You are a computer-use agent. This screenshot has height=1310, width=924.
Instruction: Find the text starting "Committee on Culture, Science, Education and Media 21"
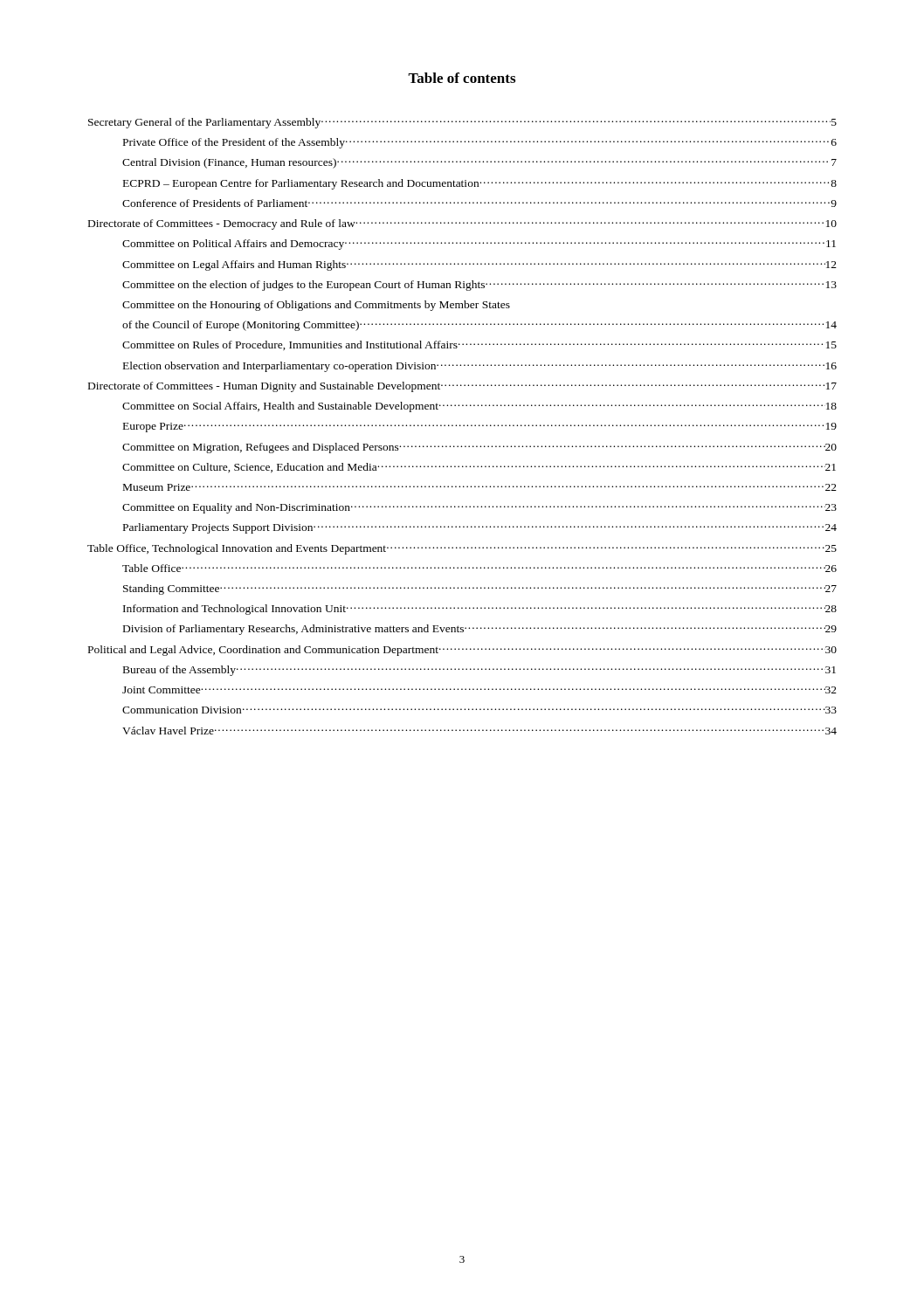(x=462, y=467)
